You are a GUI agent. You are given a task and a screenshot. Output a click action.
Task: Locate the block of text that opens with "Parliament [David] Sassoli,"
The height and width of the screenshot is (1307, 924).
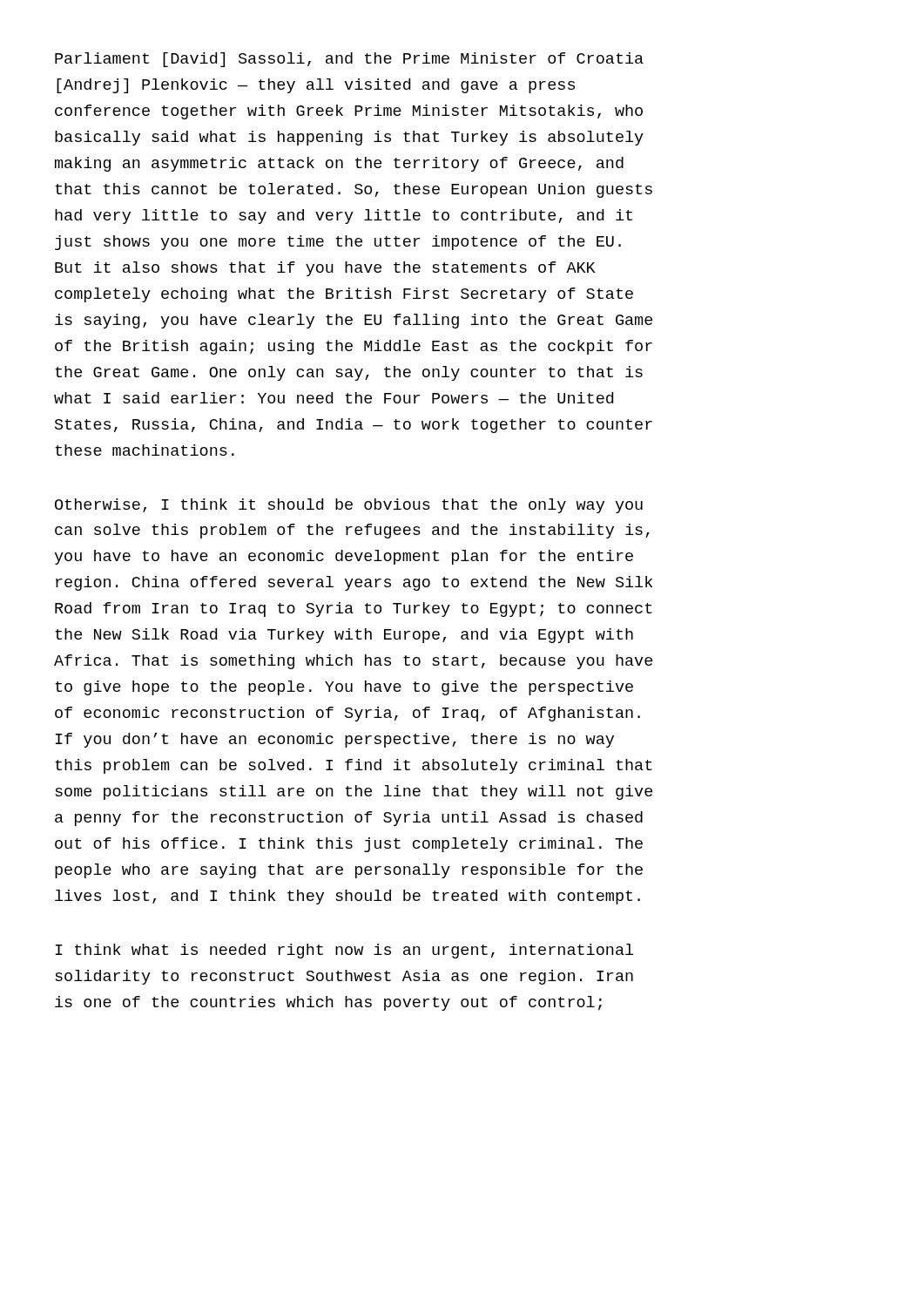click(354, 256)
